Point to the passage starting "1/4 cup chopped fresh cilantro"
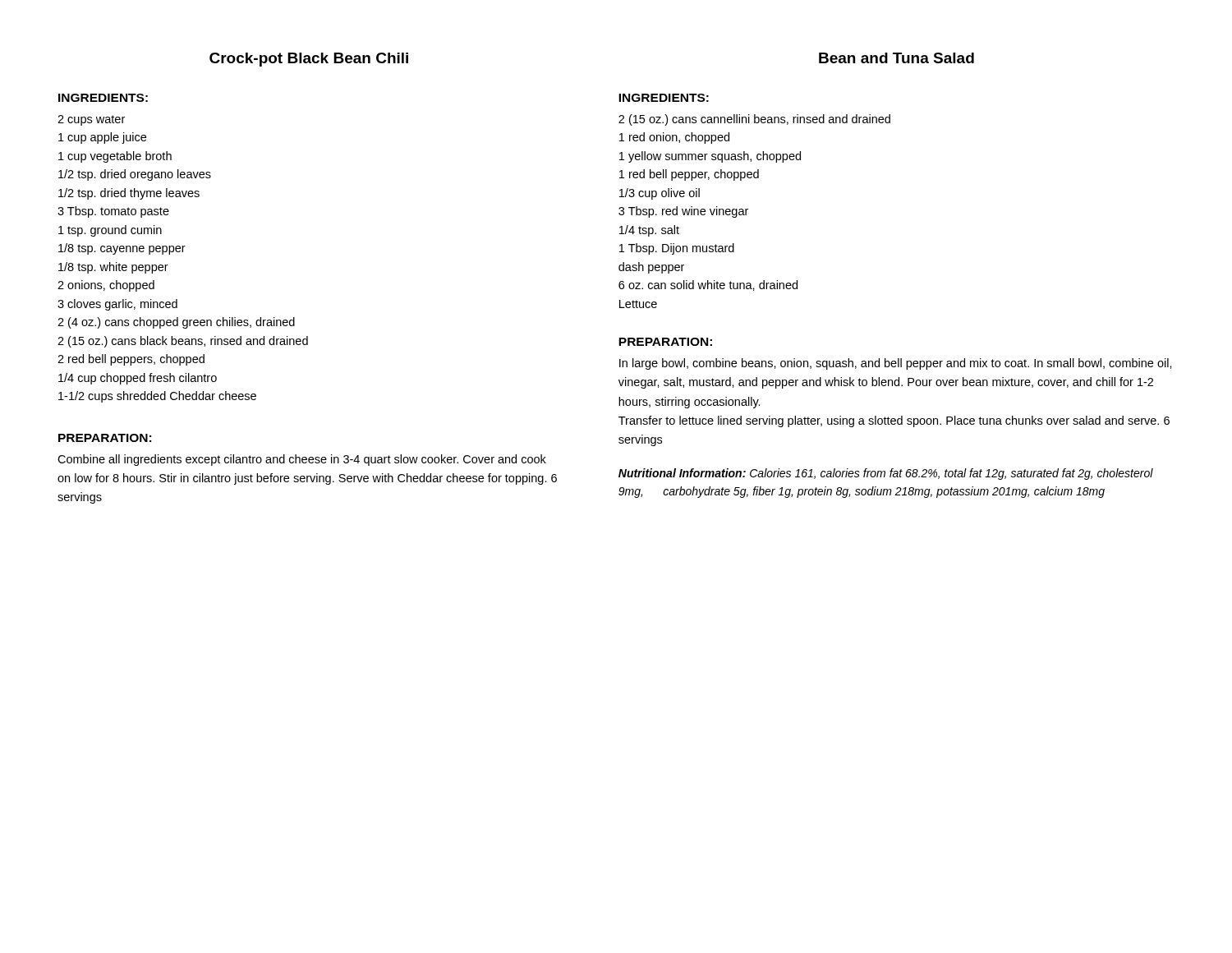The width and height of the screenshot is (1232, 953). 137,378
